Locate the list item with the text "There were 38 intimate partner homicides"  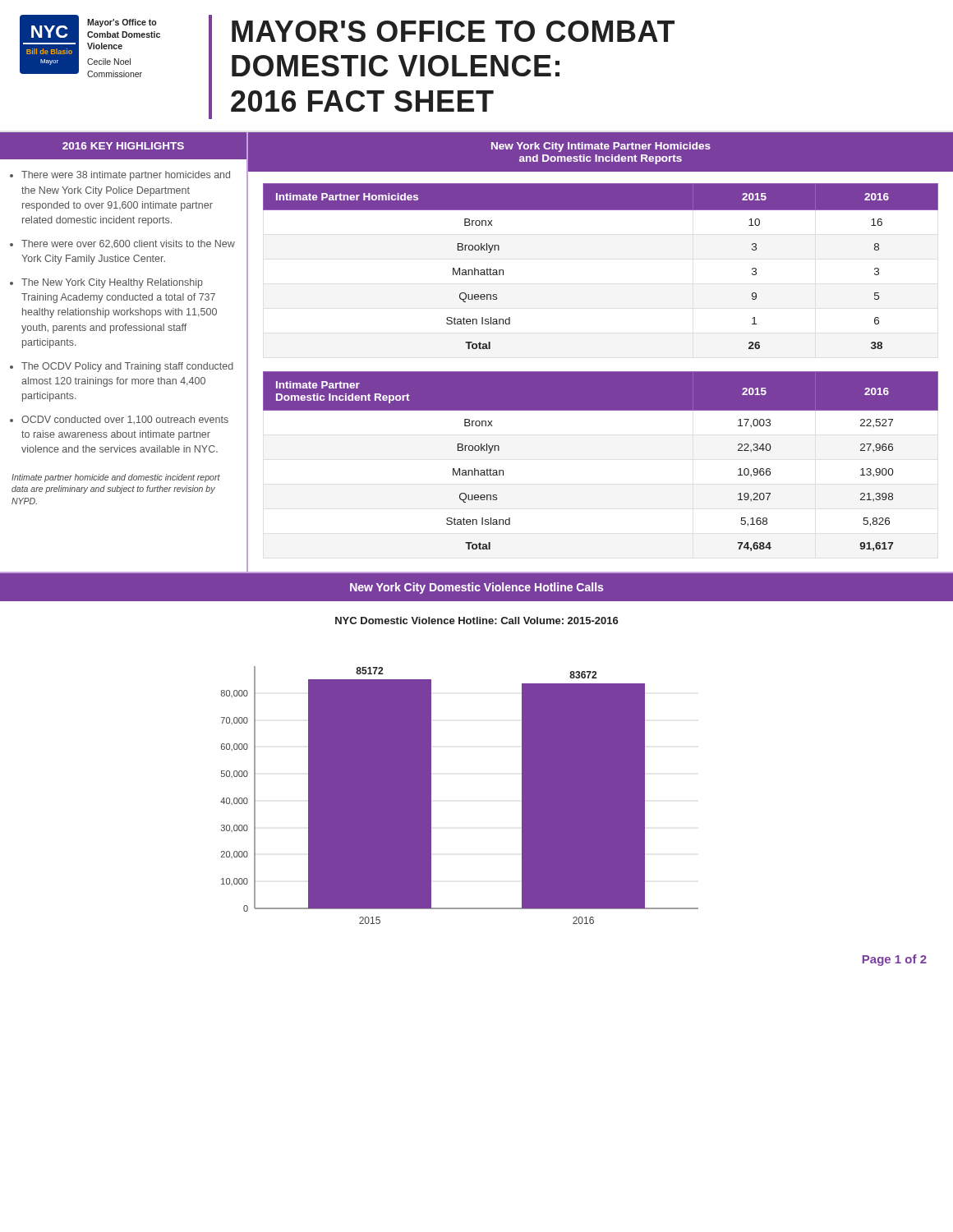click(x=126, y=198)
